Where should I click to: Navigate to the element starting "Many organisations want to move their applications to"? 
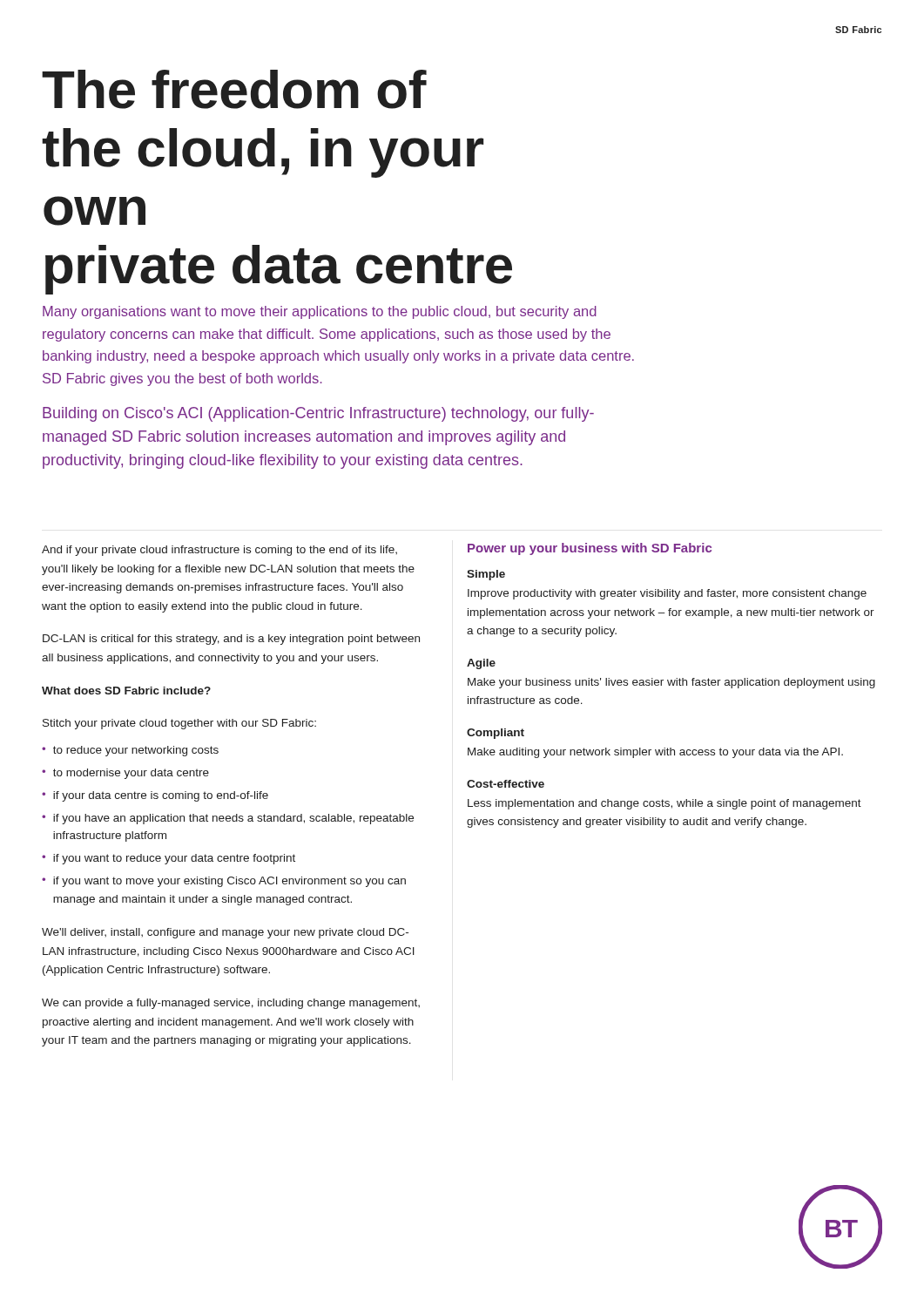click(x=347, y=345)
